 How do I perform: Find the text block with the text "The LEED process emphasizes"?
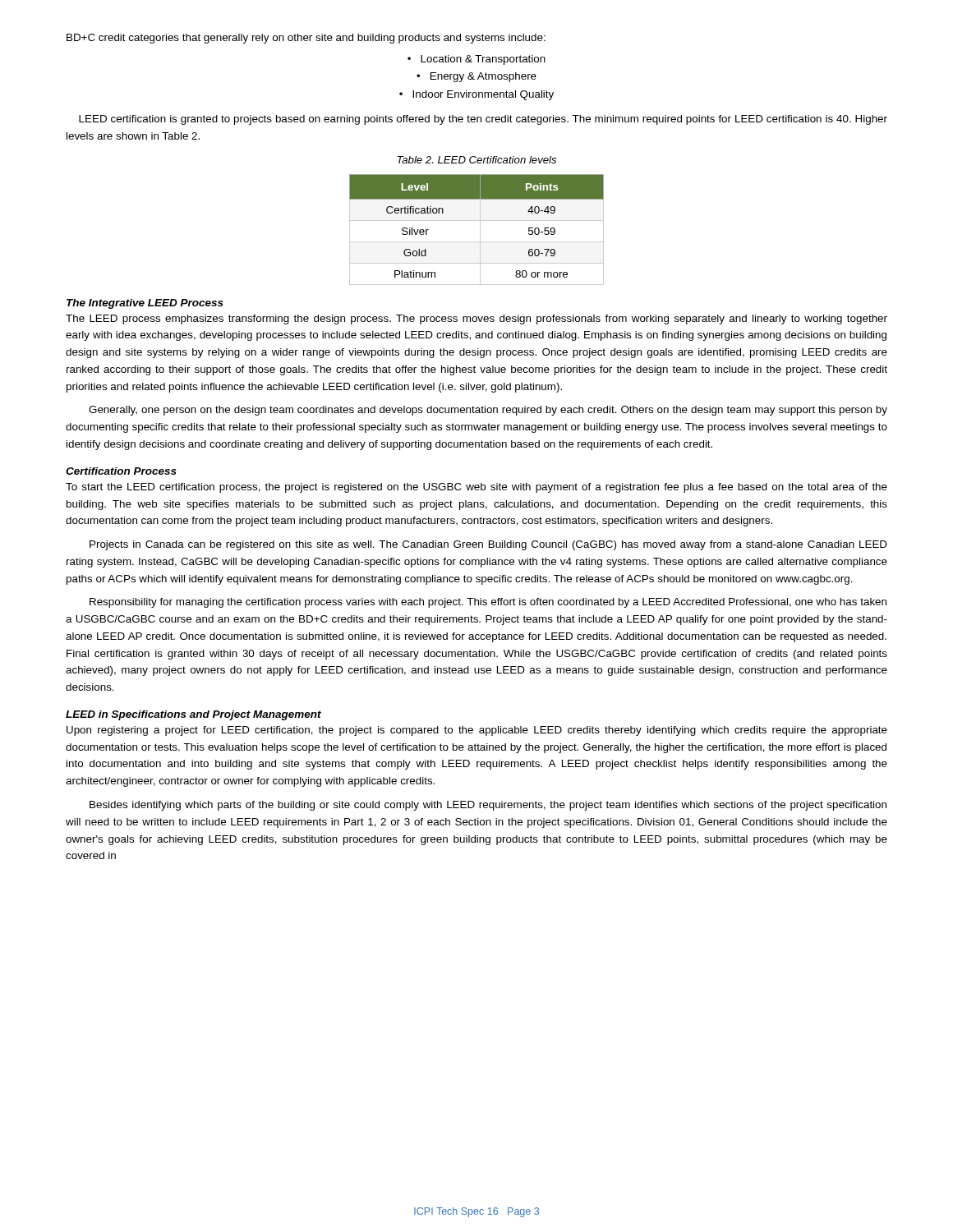(476, 352)
